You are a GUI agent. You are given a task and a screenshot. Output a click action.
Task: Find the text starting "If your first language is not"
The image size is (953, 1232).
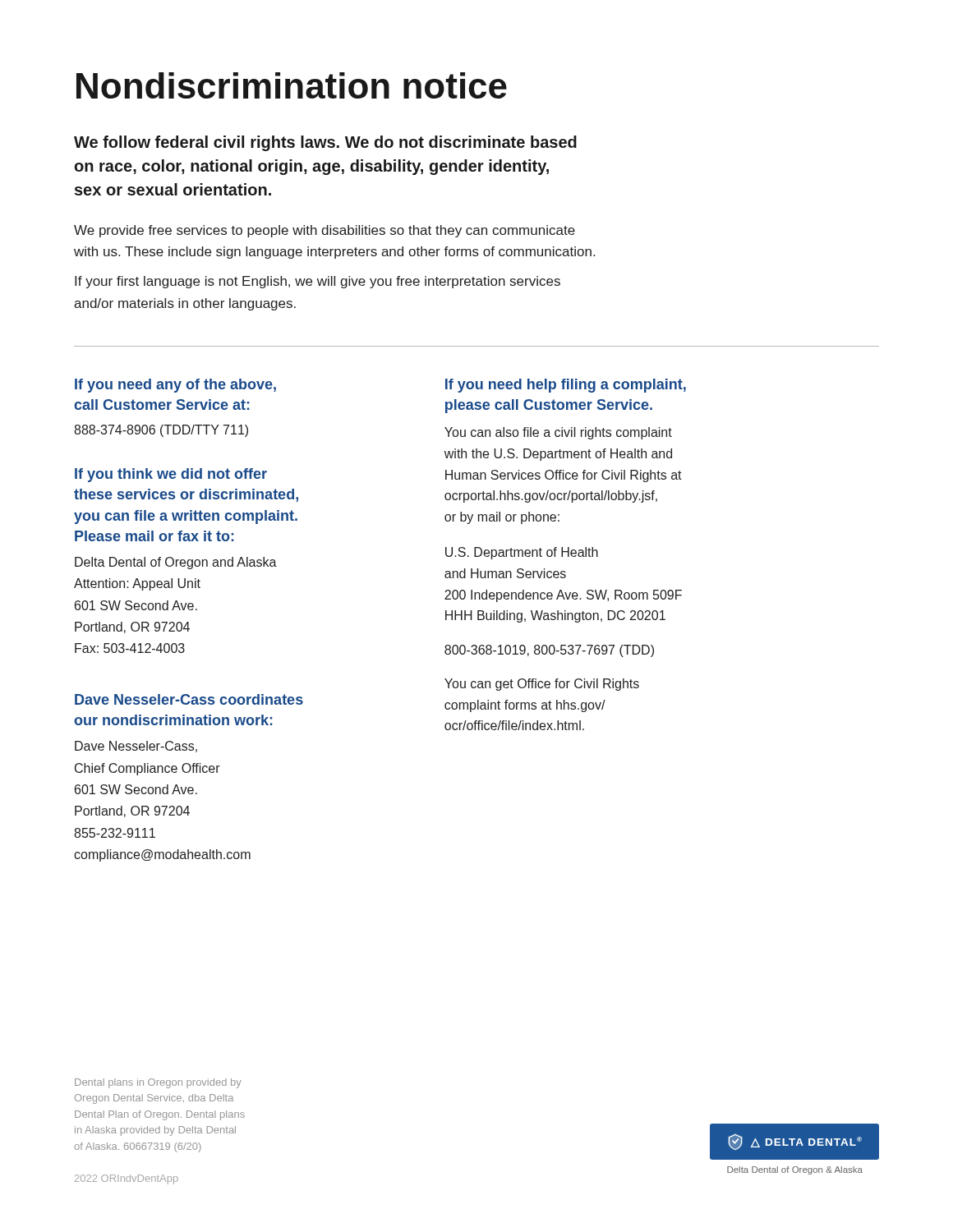[317, 292]
